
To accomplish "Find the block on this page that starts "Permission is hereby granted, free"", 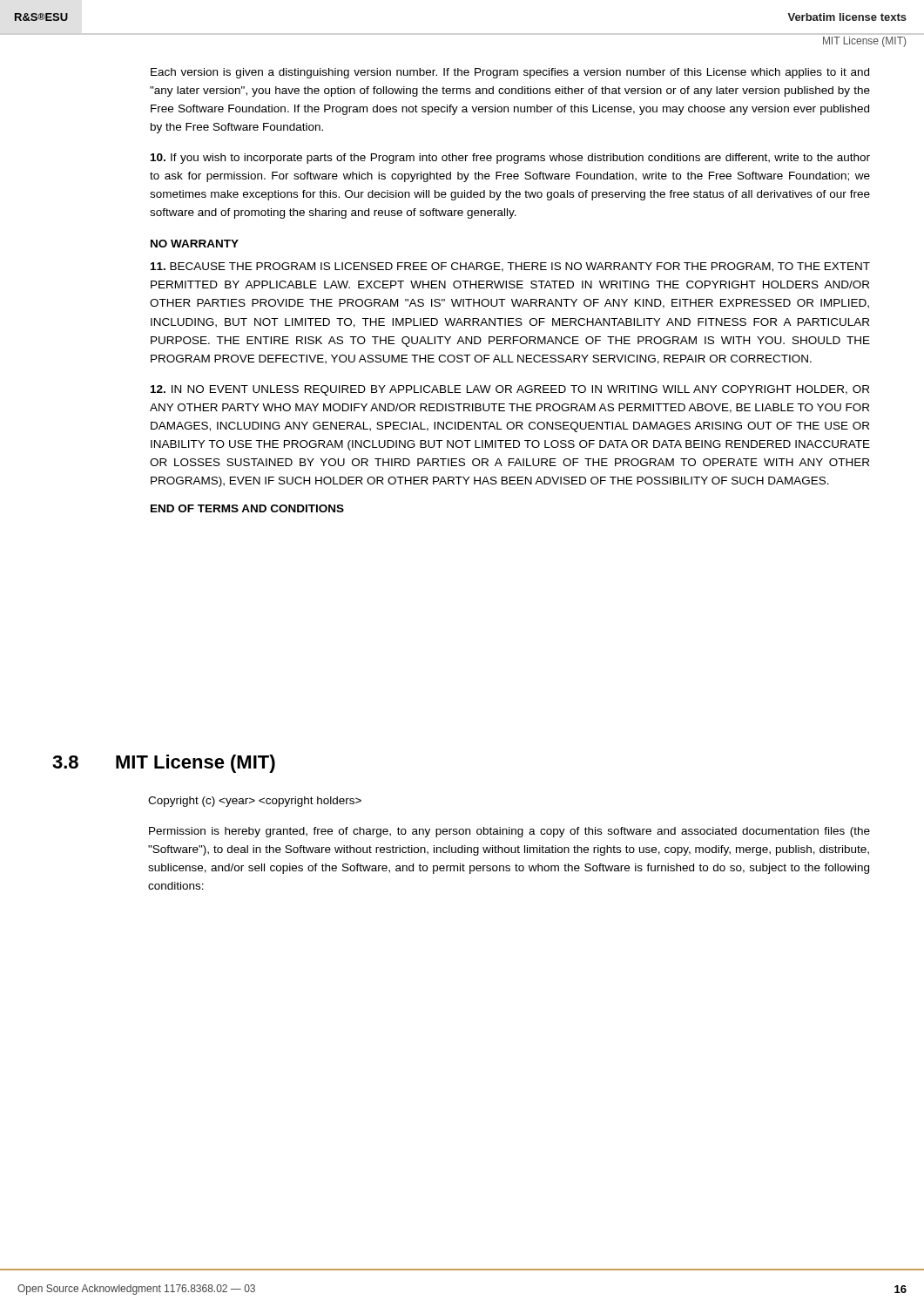I will point(509,858).
